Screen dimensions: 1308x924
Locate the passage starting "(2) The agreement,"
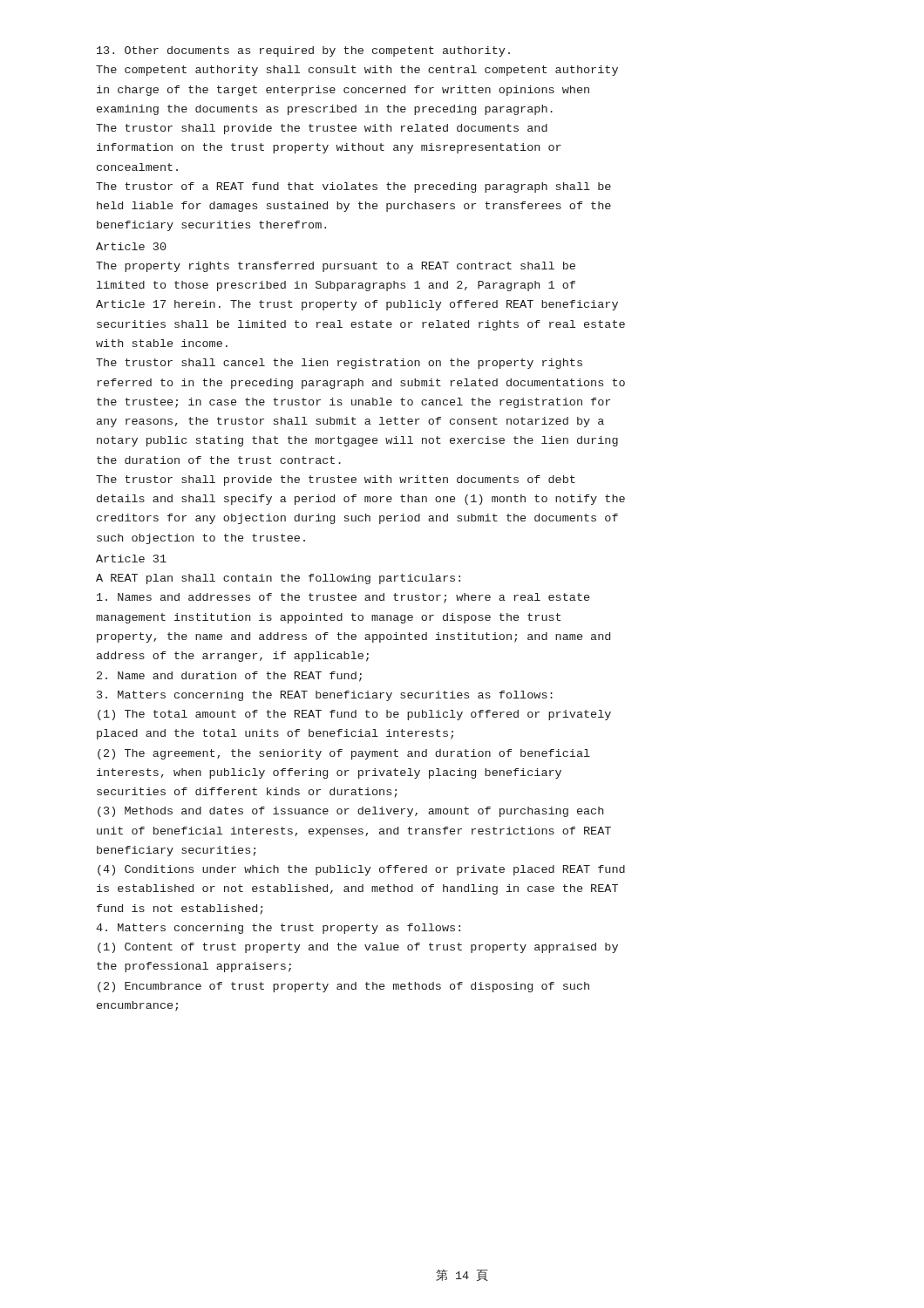point(343,773)
